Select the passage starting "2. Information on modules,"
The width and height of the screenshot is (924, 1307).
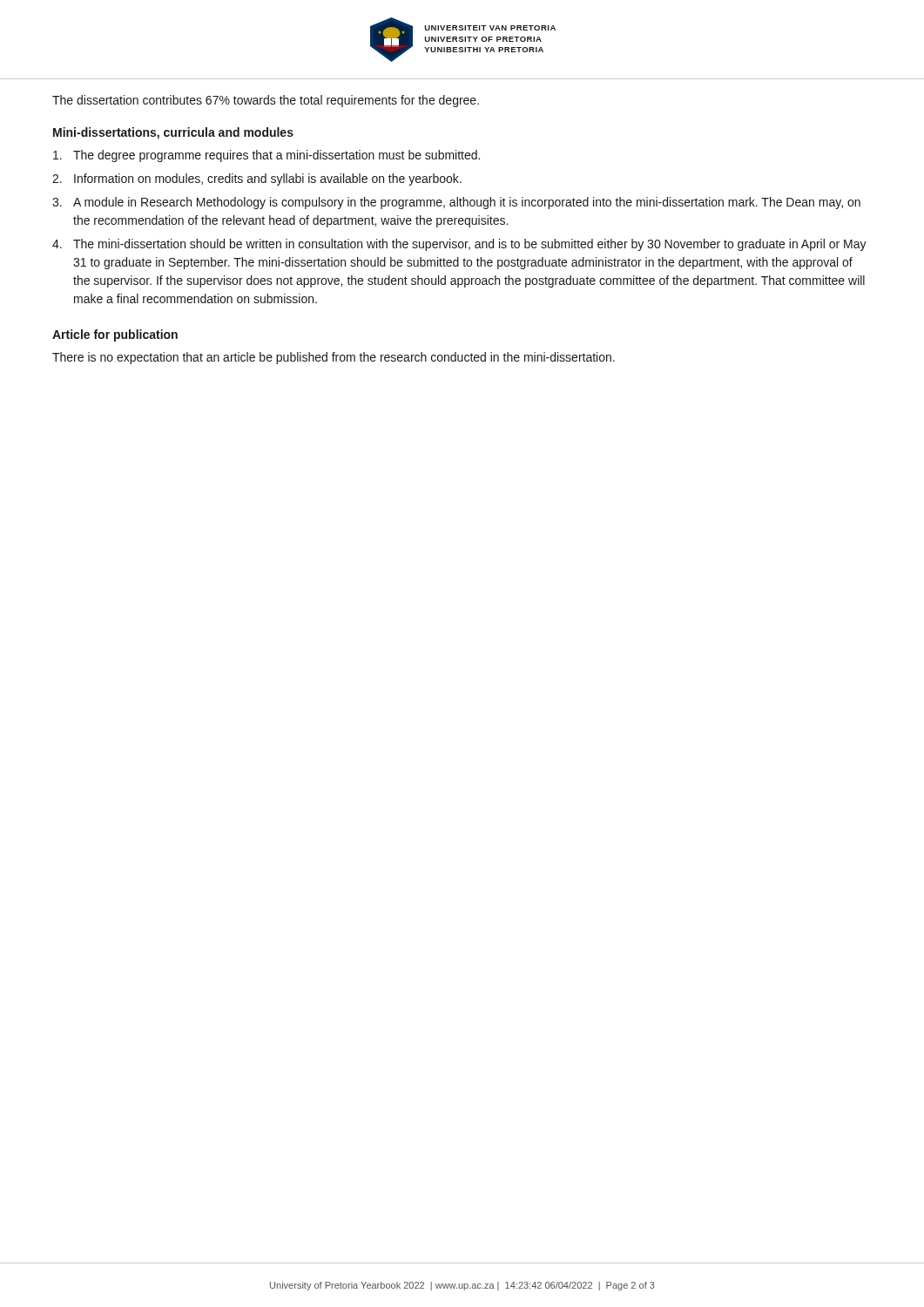click(x=462, y=179)
